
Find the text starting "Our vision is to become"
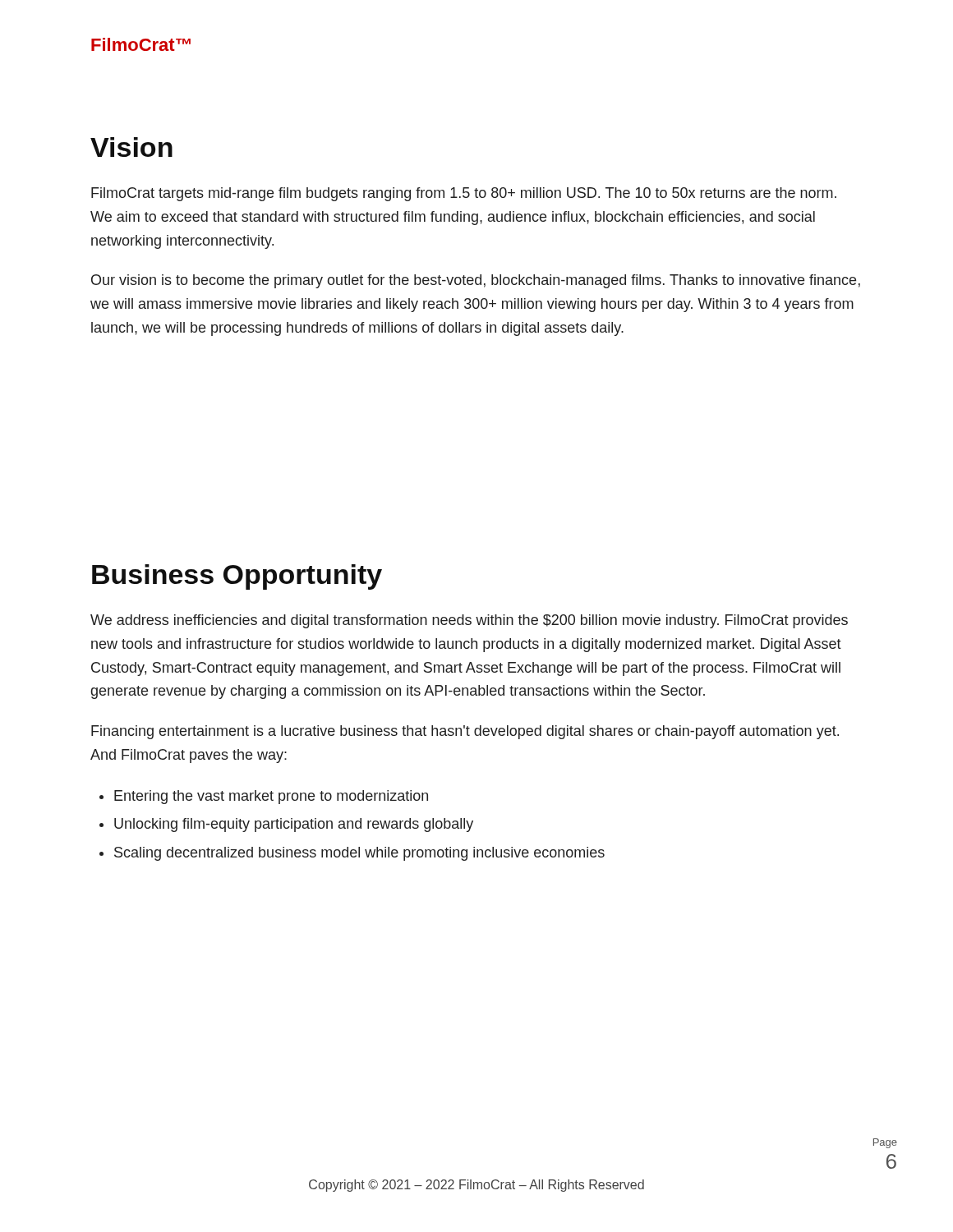[476, 304]
